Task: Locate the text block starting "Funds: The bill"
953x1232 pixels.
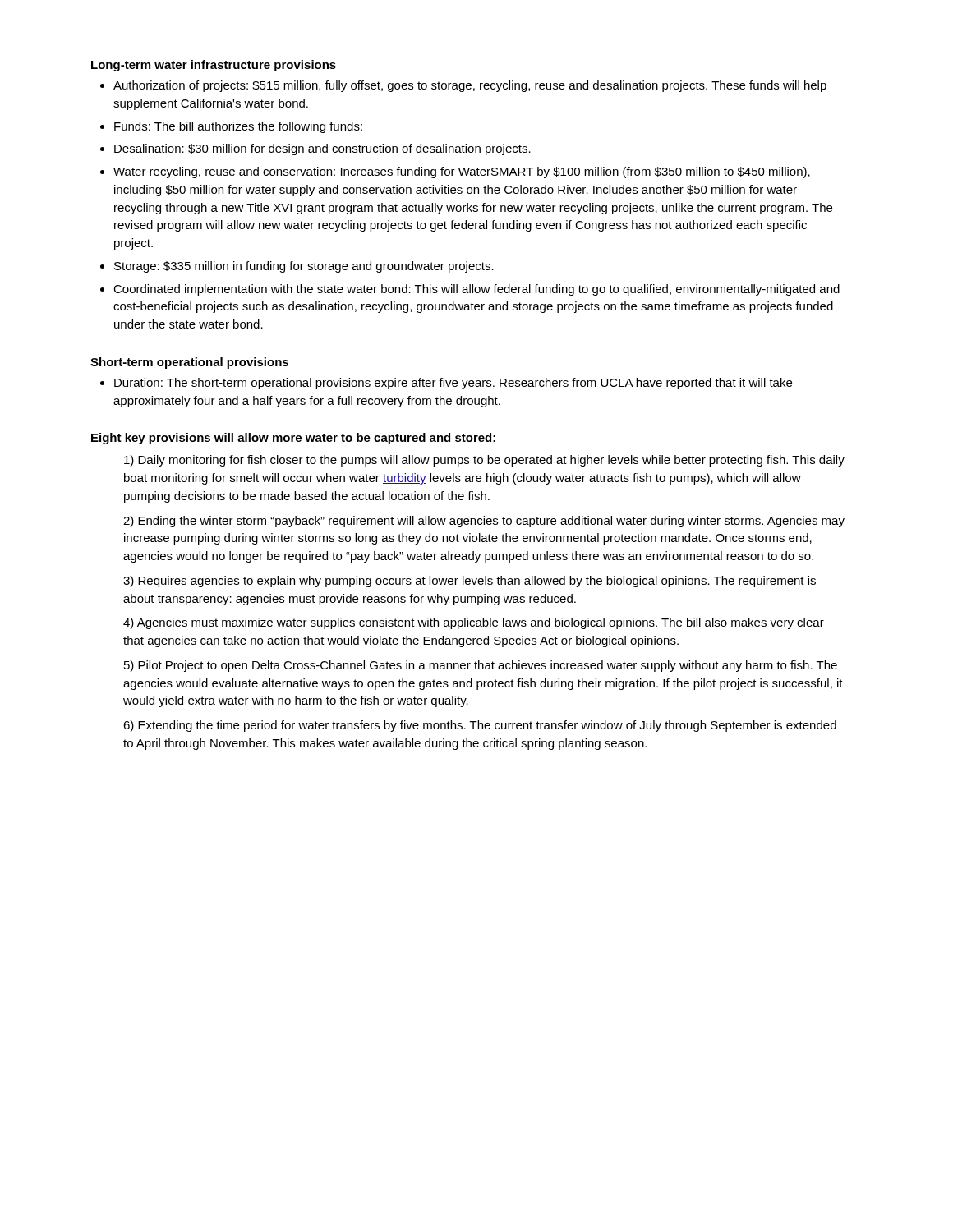Action: pyautogui.click(x=238, y=126)
